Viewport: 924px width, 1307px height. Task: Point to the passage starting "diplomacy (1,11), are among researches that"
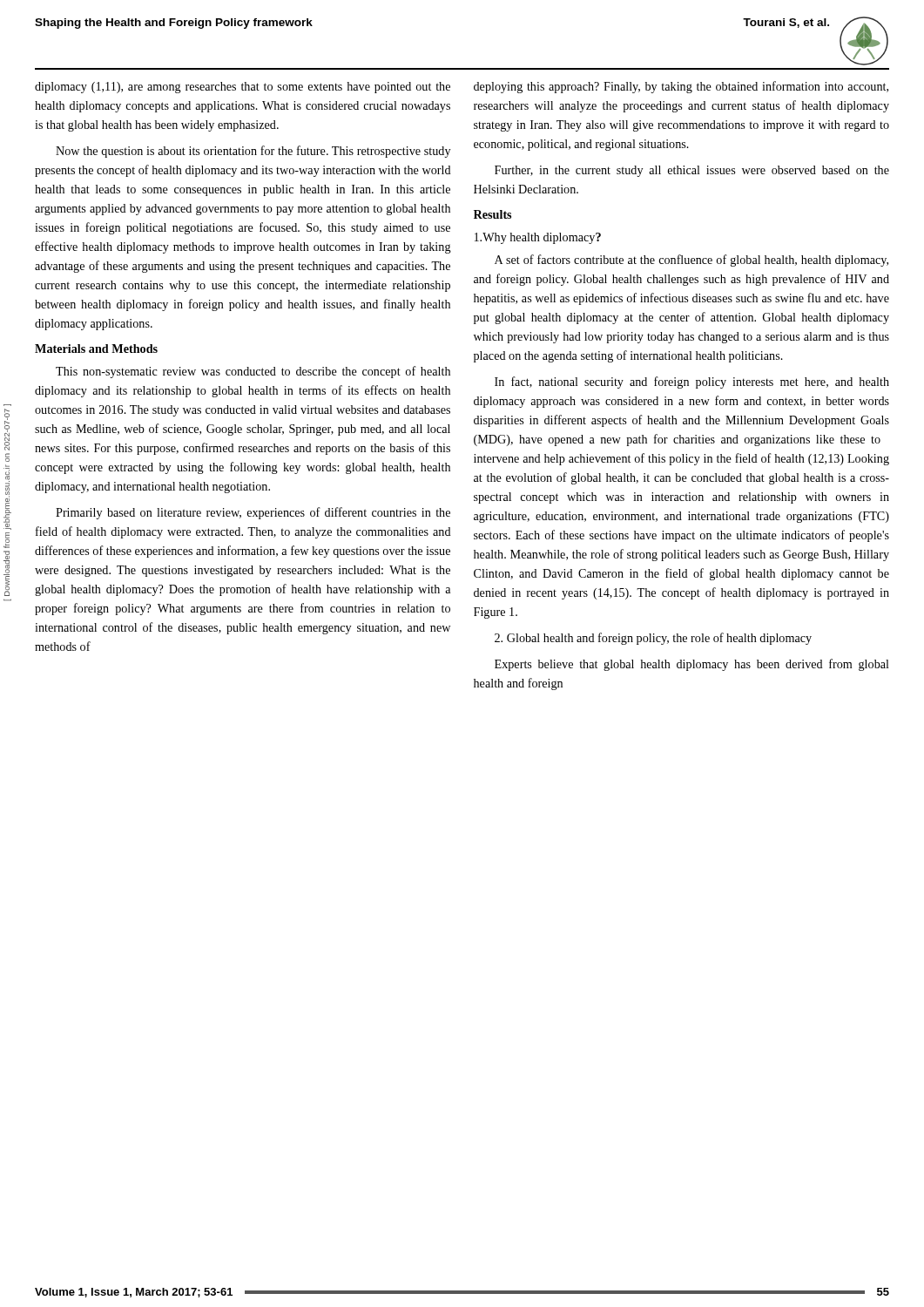pyautogui.click(x=243, y=105)
